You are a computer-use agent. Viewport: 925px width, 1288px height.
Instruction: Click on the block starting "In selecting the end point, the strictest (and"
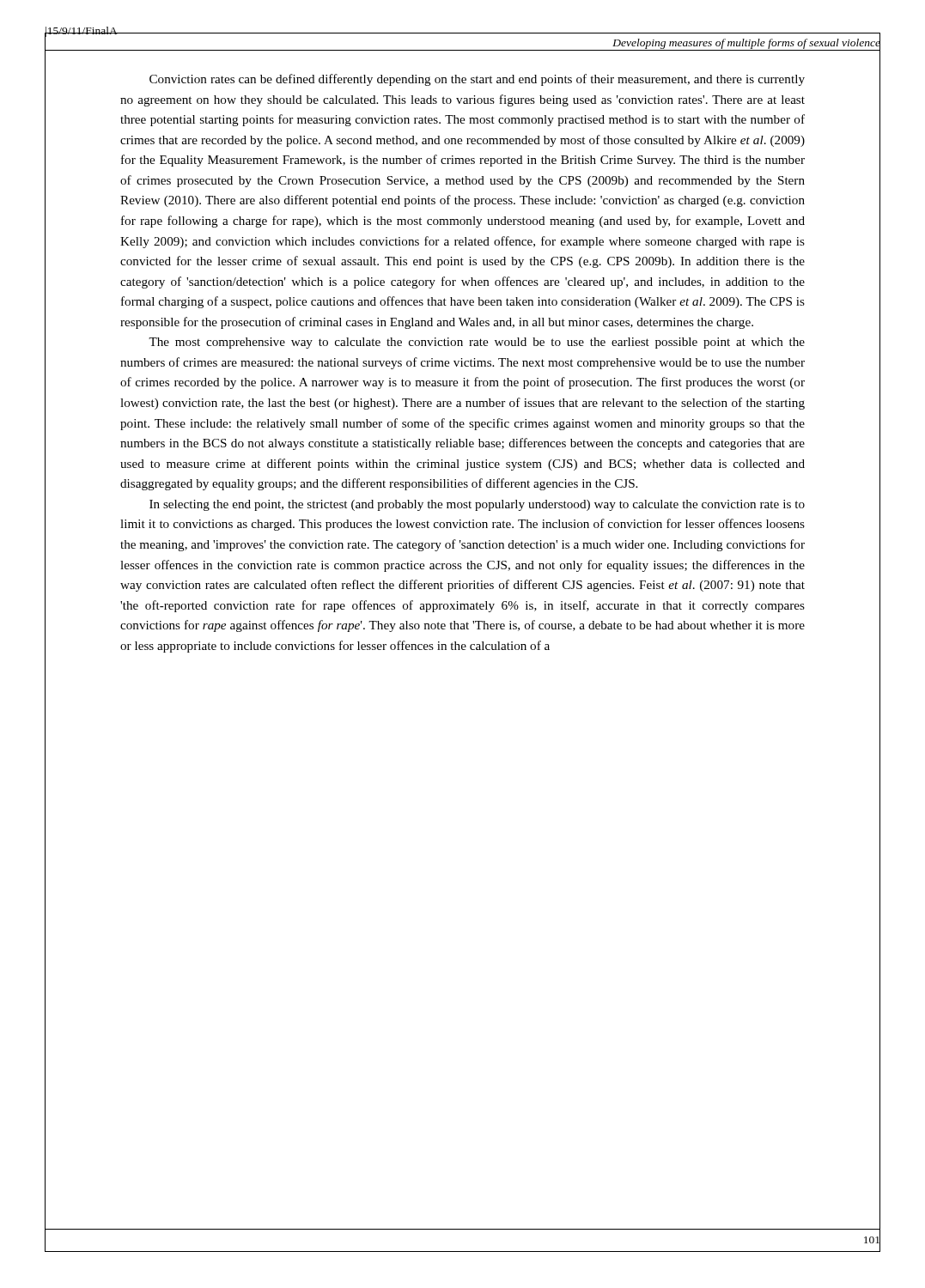[x=462, y=575]
